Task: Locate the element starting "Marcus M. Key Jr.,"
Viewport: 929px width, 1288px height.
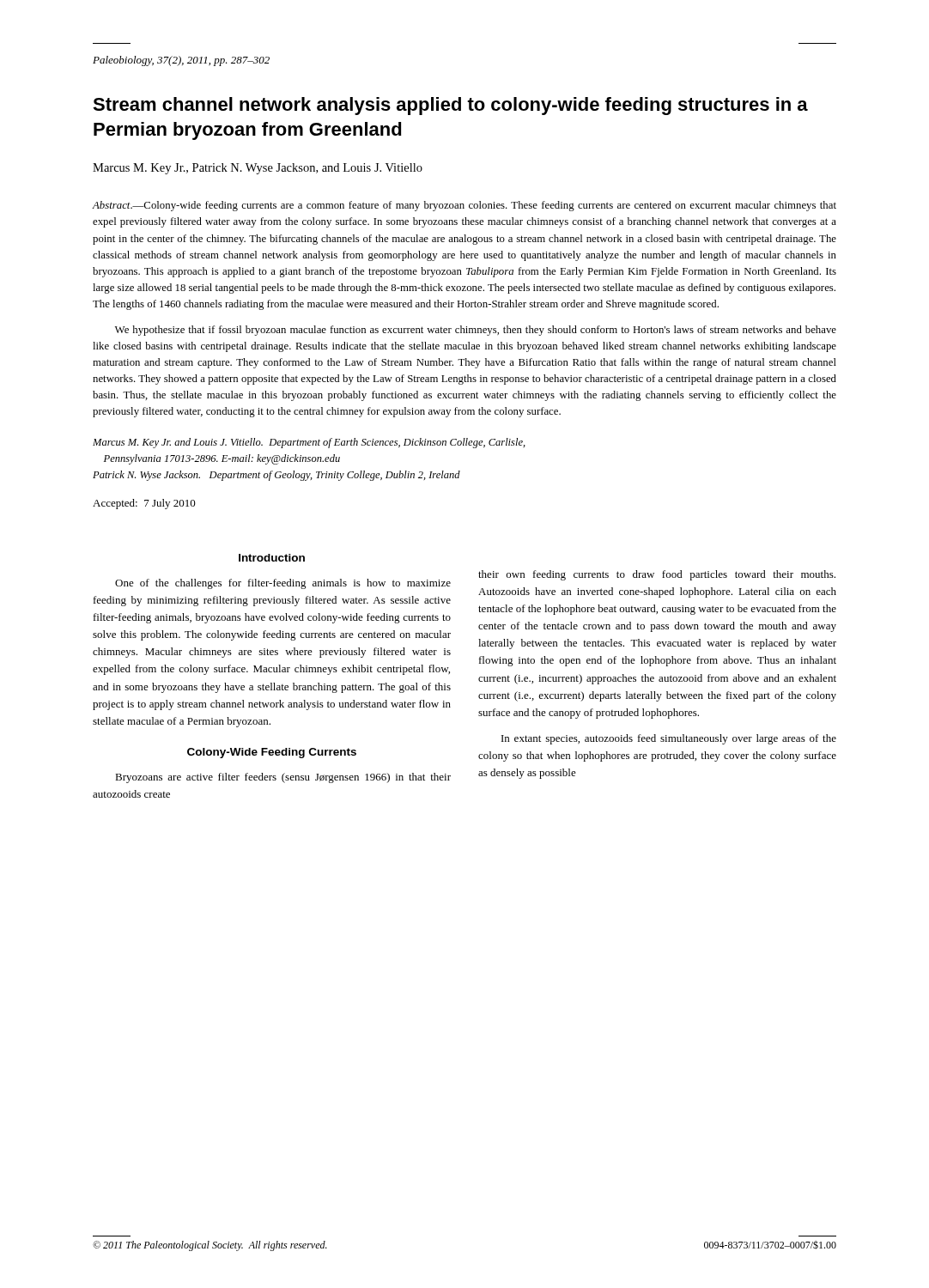Action: 258,168
